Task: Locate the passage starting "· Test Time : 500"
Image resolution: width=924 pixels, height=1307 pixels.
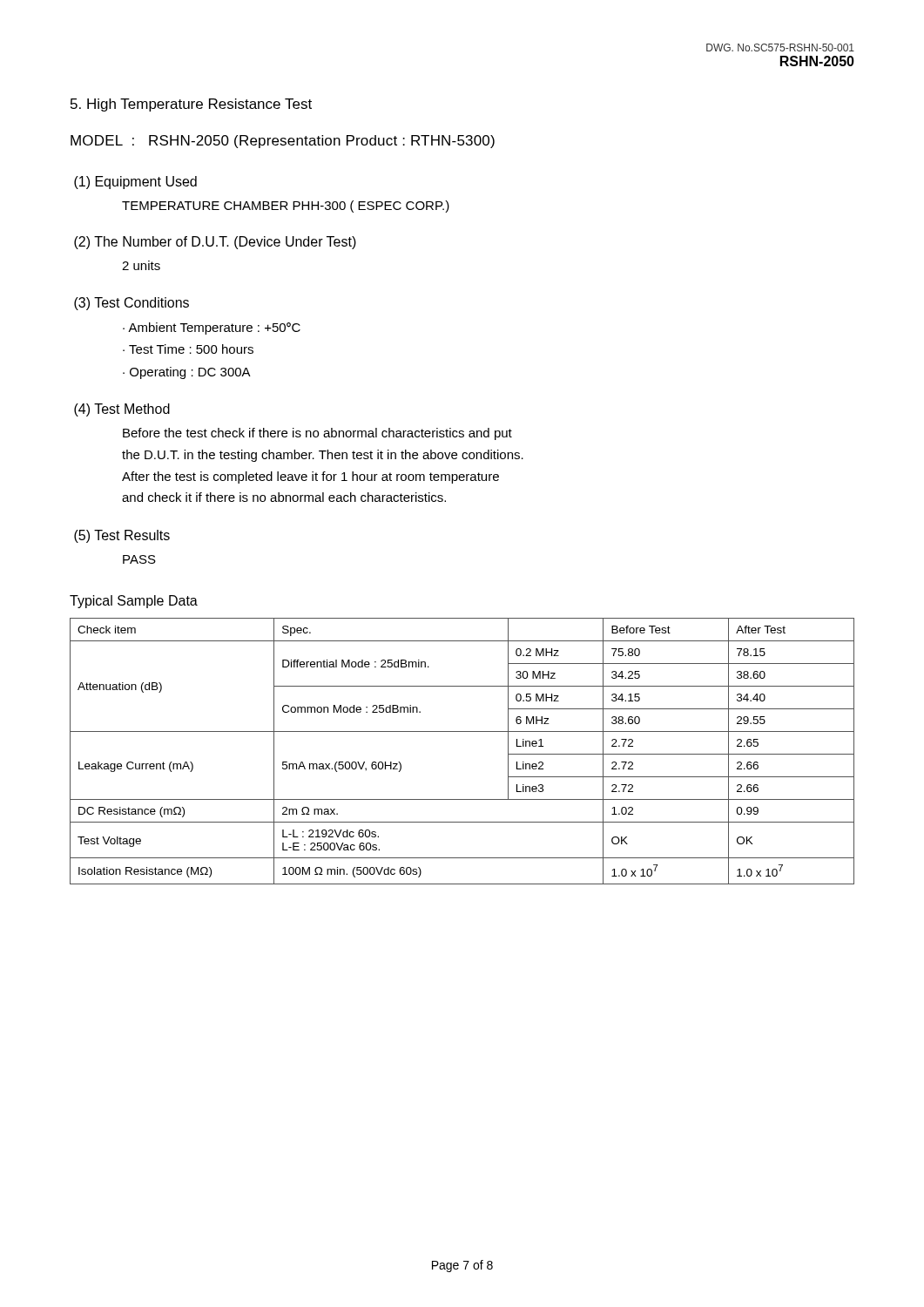Action: 188,349
